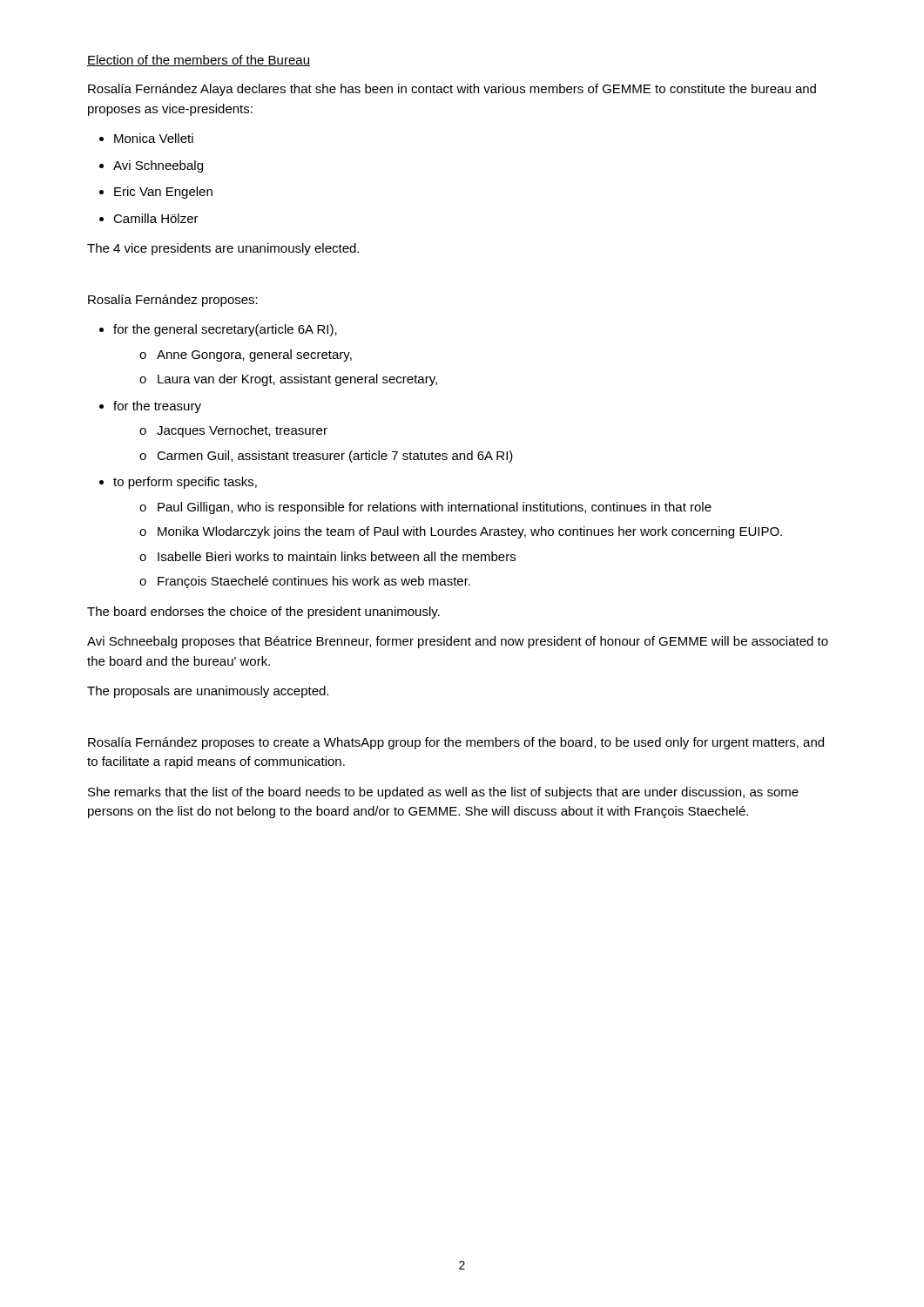Screen dimensions: 1307x924
Task: Find the block on this page that starts "to perform specific tasks, Paul Gilligan, who"
Action: [475, 533]
